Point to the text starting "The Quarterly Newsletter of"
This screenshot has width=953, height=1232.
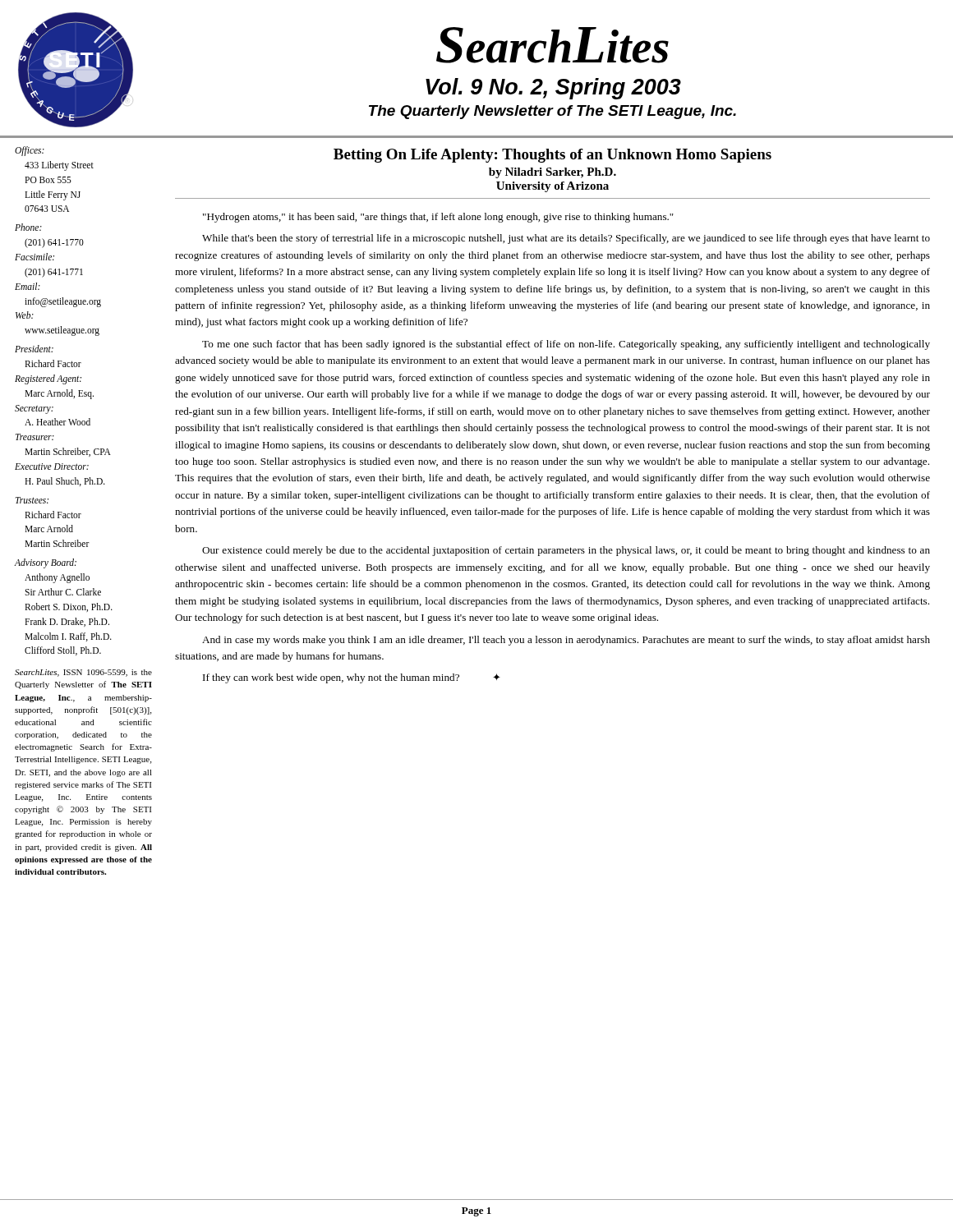coord(553,111)
